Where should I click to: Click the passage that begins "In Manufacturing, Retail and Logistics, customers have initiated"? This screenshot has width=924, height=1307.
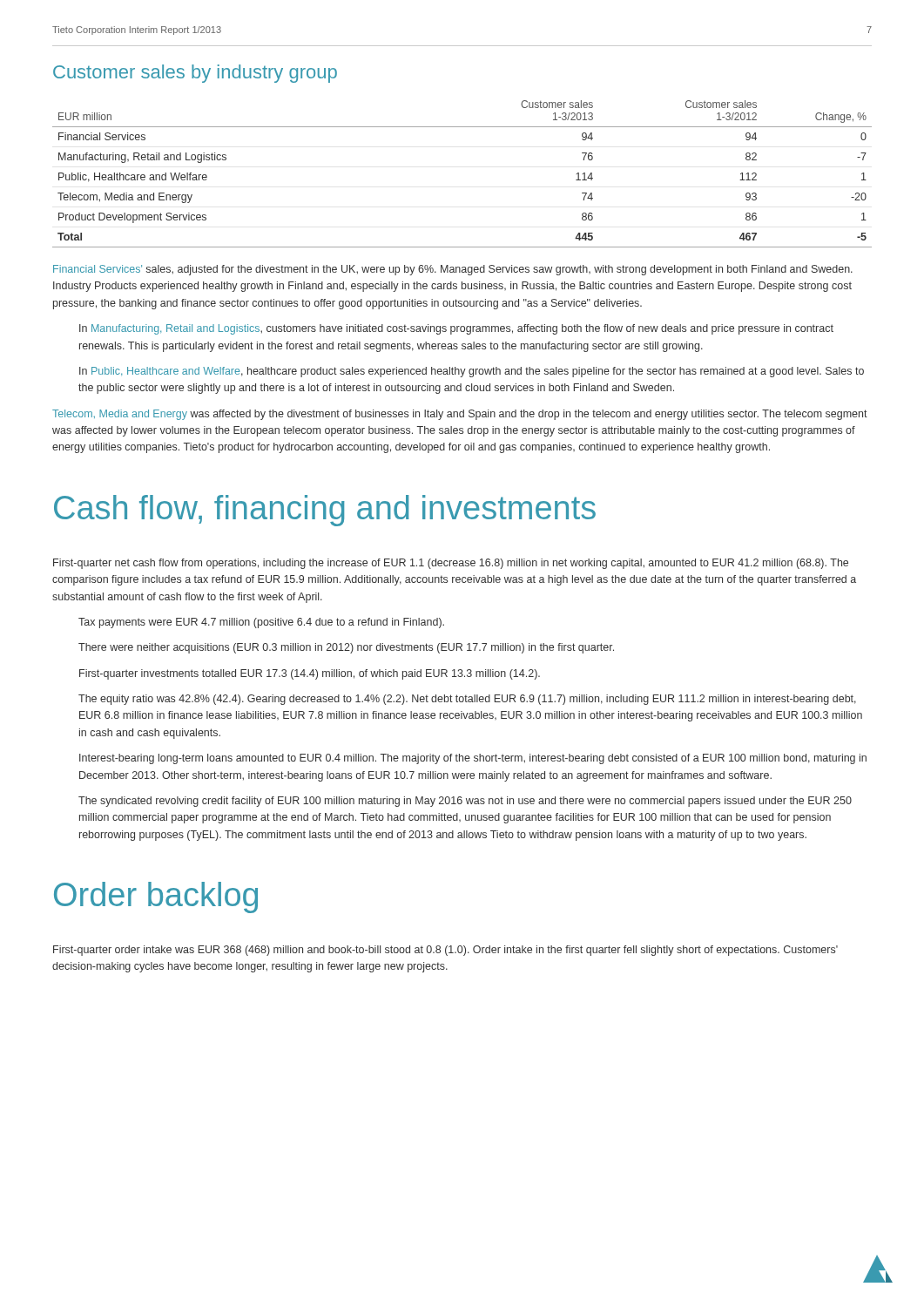click(475, 338)
